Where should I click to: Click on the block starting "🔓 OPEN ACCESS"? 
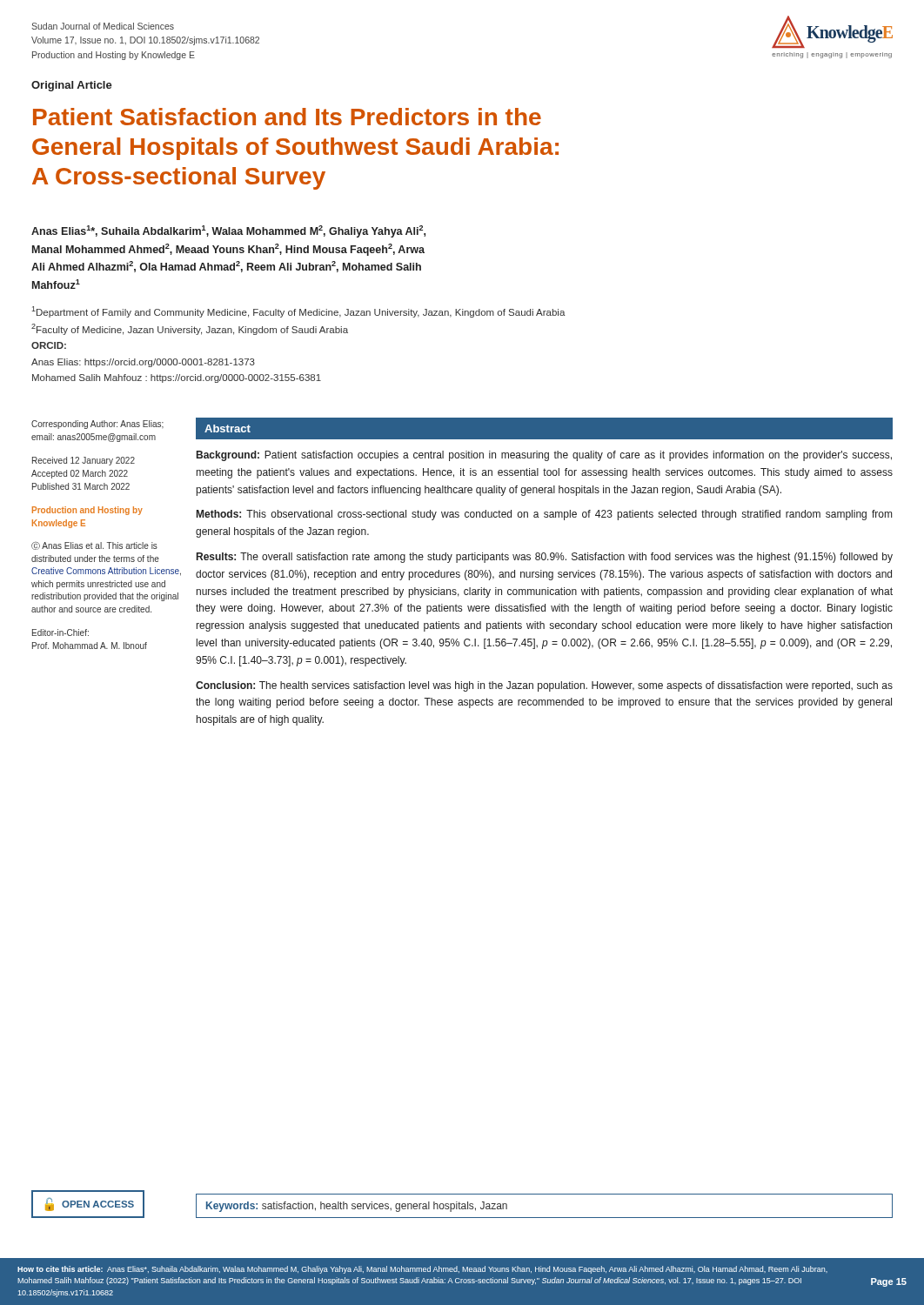tap(88, 1204)
